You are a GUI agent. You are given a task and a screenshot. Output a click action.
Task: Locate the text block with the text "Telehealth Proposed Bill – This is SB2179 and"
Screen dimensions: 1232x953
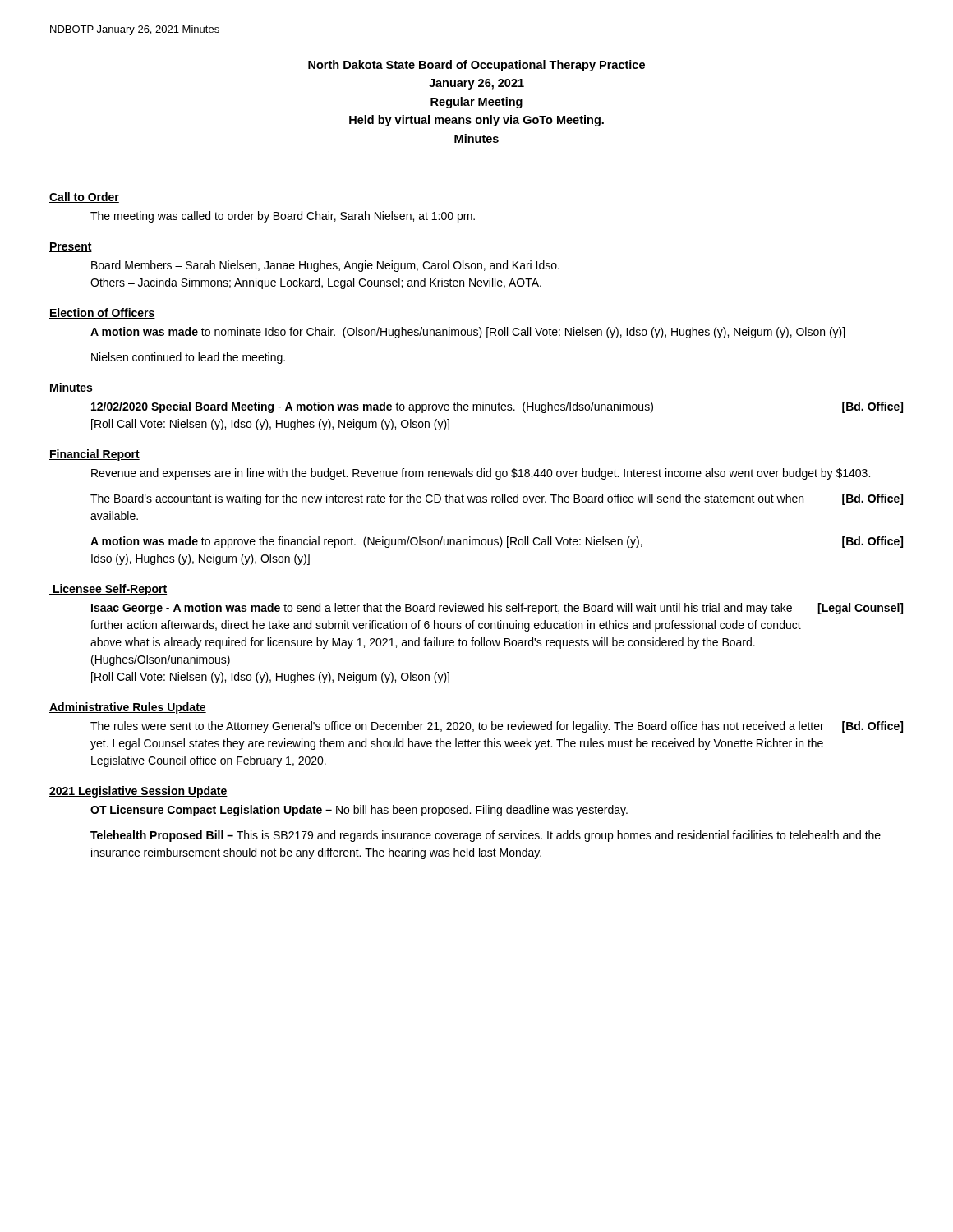click(486, 844)
